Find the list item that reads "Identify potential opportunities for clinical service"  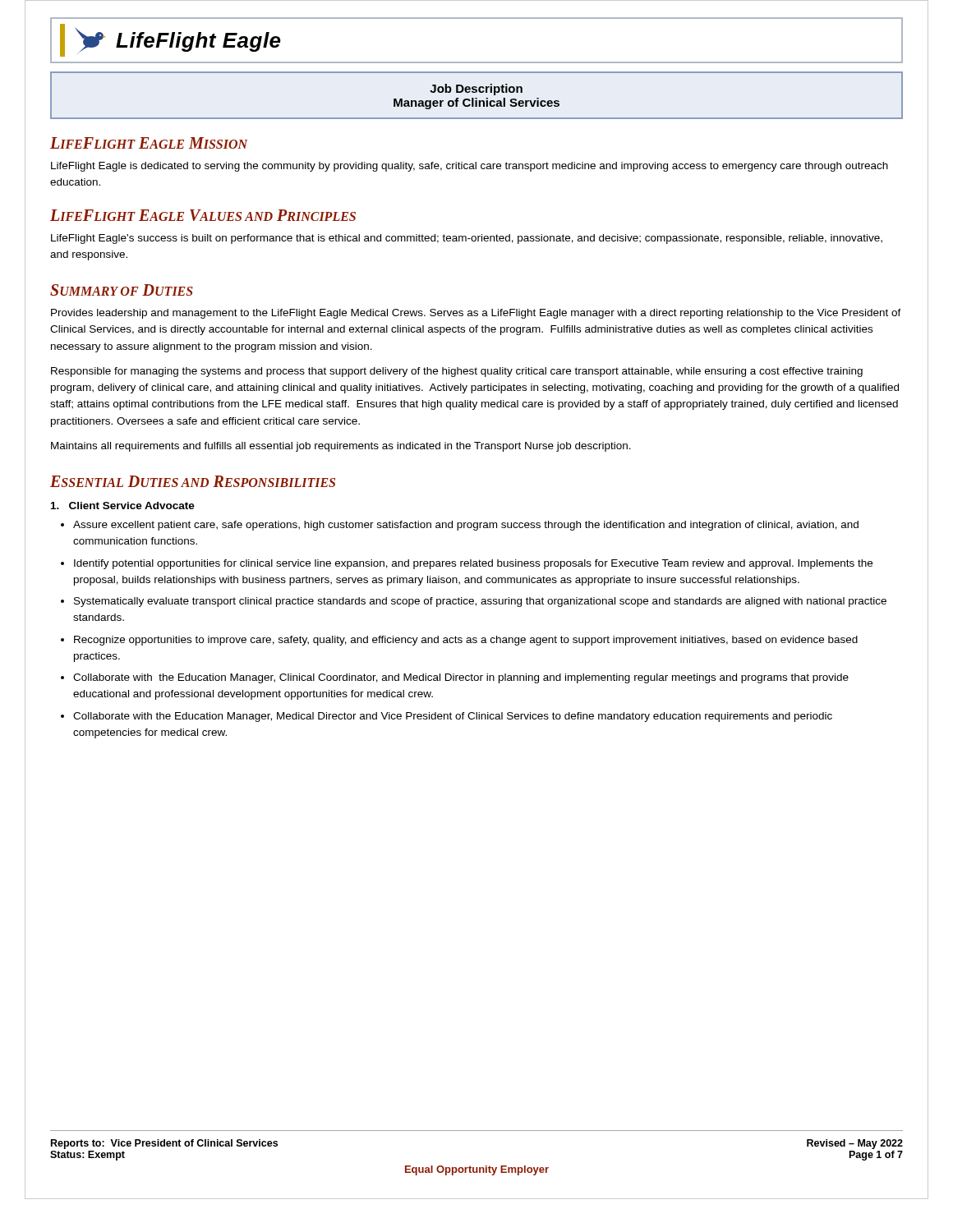coord(473,571)
